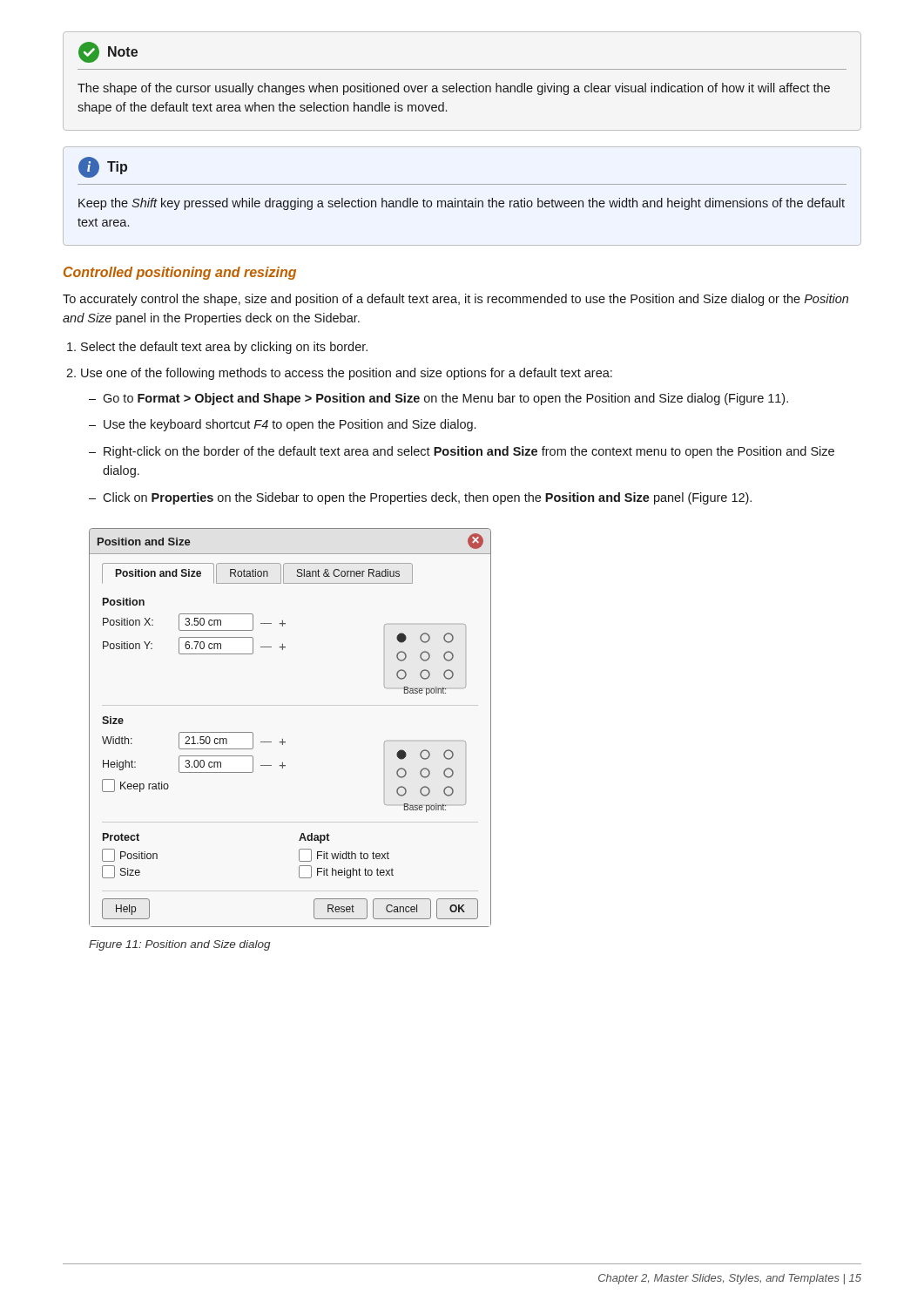Find the block starting "i Tip Keep the Shift key"
This screenshot has height=1307, width=924.
coord(462,194)
